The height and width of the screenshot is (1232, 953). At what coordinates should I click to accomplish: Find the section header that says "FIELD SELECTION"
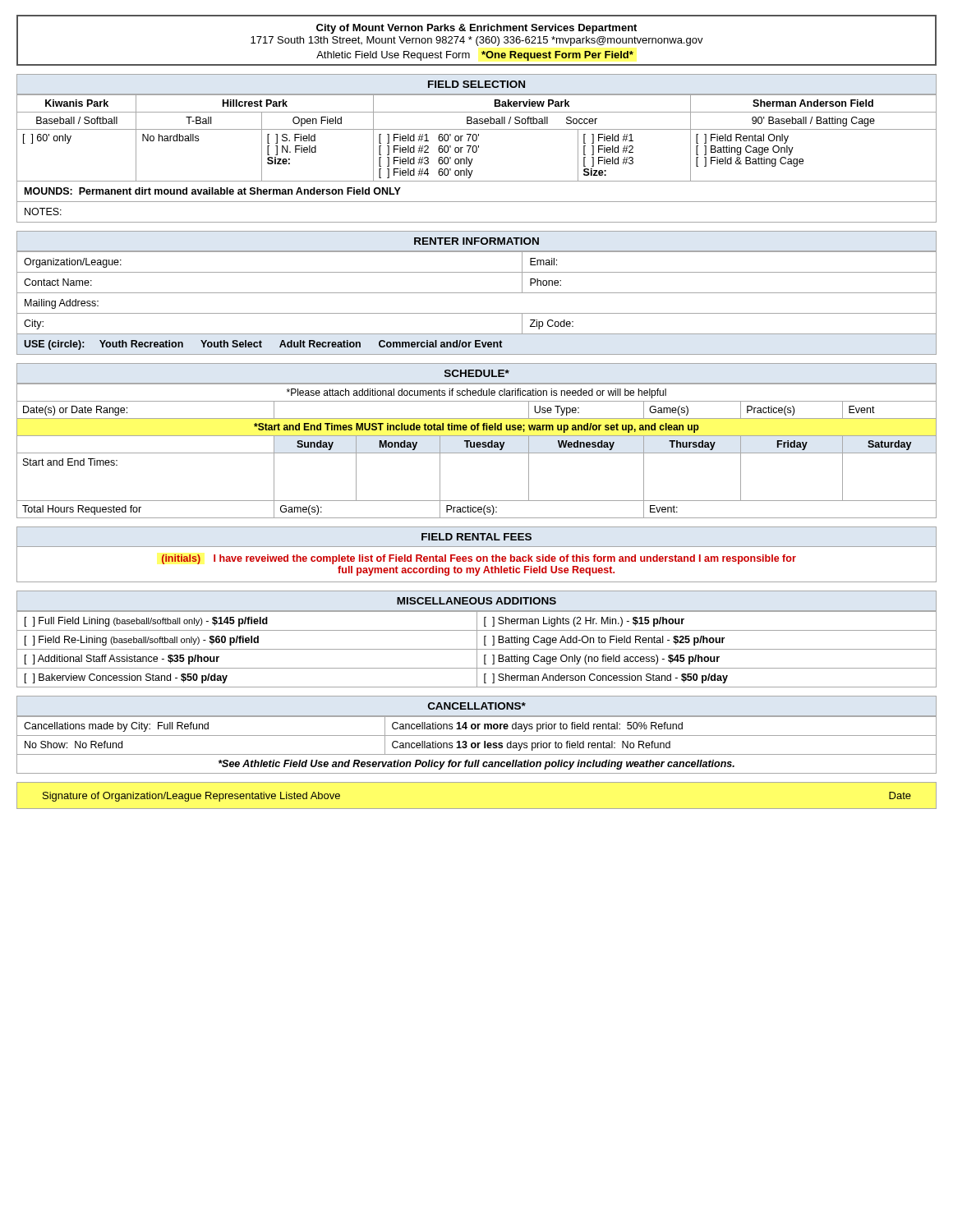(476, 84)
